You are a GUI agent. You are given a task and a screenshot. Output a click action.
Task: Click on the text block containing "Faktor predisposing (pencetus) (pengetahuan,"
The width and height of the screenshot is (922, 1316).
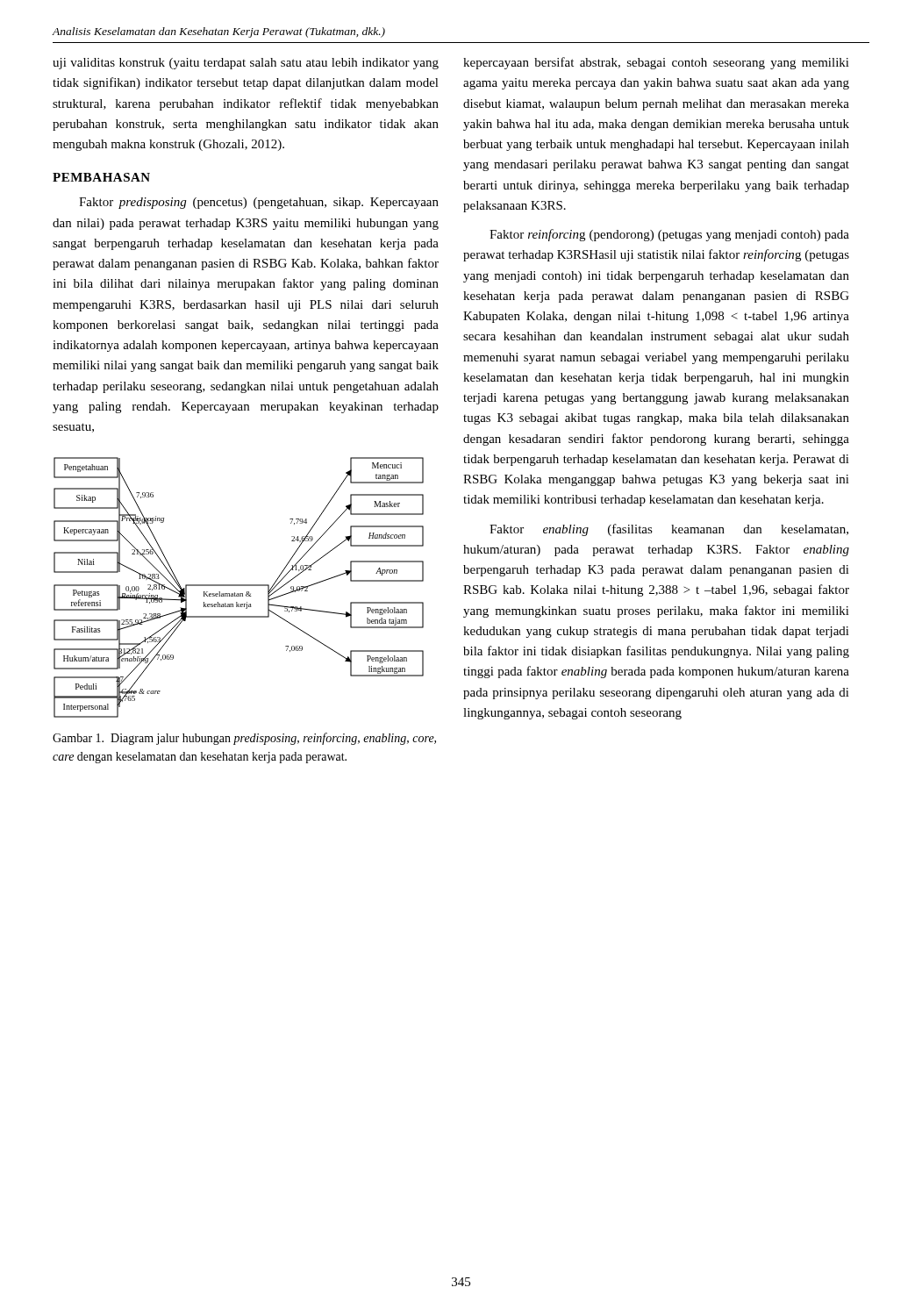[246, 314]
